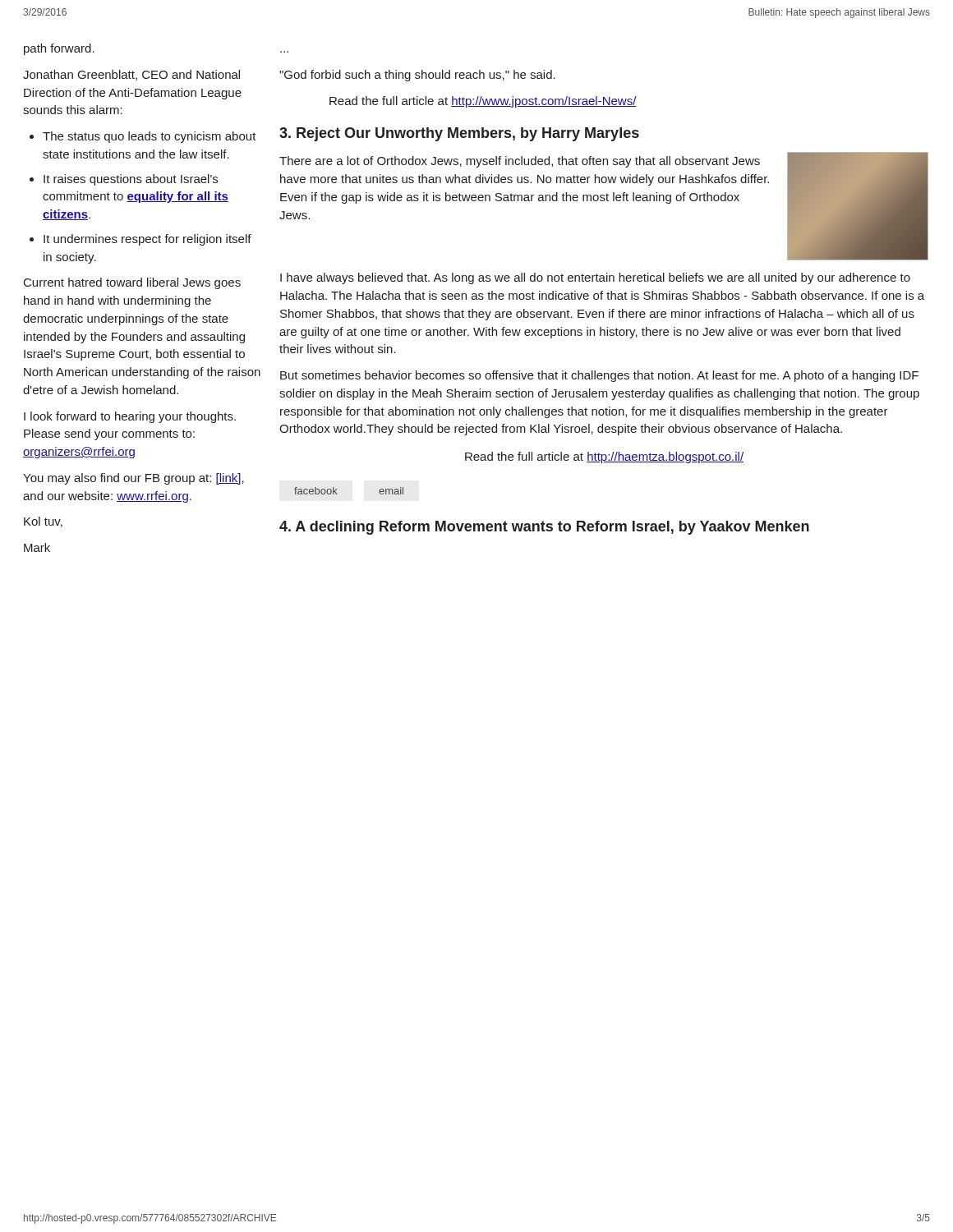Locate the passage starting "There are a lot"
The width and height of the screenshot is (953, 1232).
(604, 206)
